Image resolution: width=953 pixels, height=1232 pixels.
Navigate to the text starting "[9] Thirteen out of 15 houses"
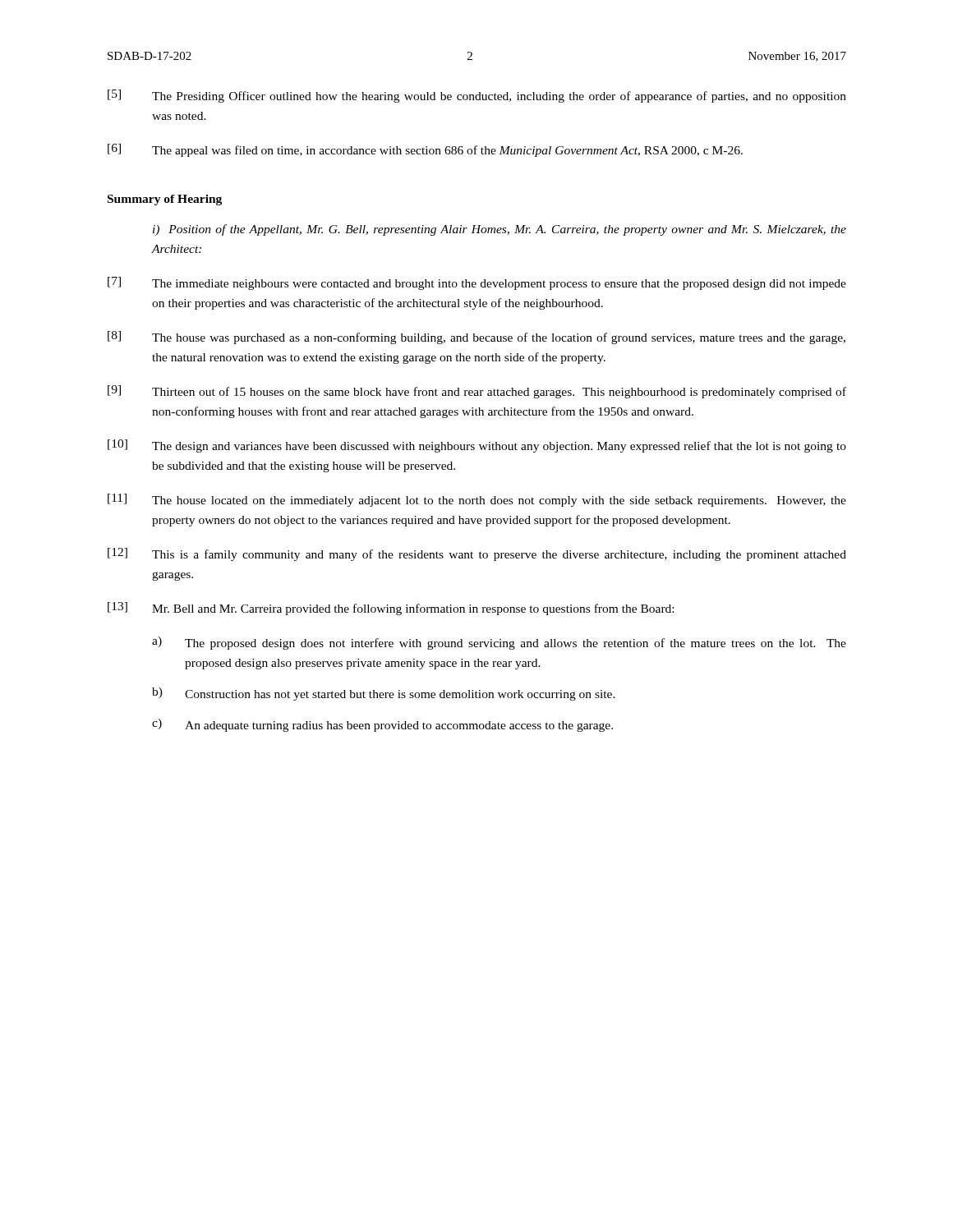coord(476,402)
